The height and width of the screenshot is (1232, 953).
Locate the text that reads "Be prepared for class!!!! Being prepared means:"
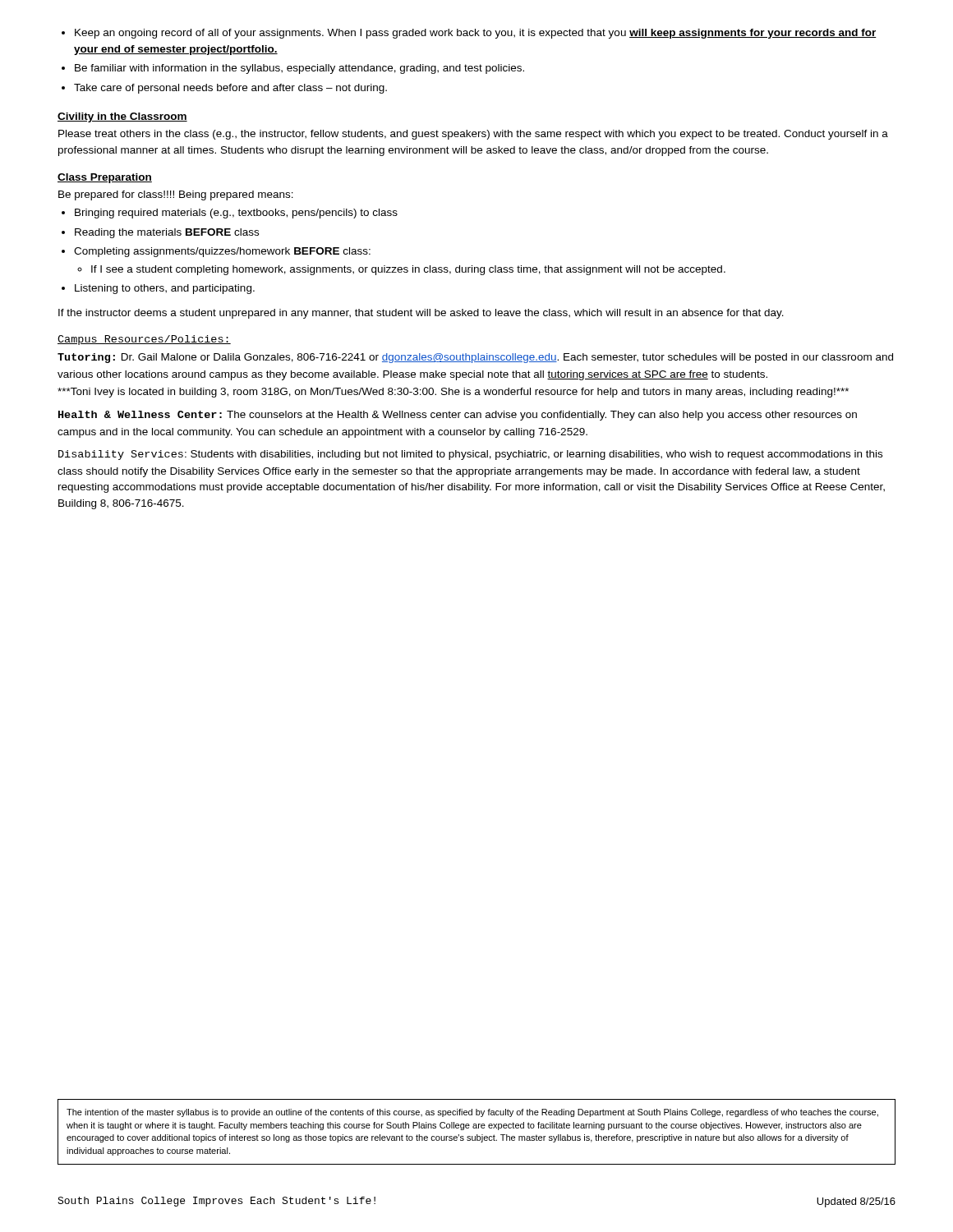pyautogui.click(x=176, y=195)
